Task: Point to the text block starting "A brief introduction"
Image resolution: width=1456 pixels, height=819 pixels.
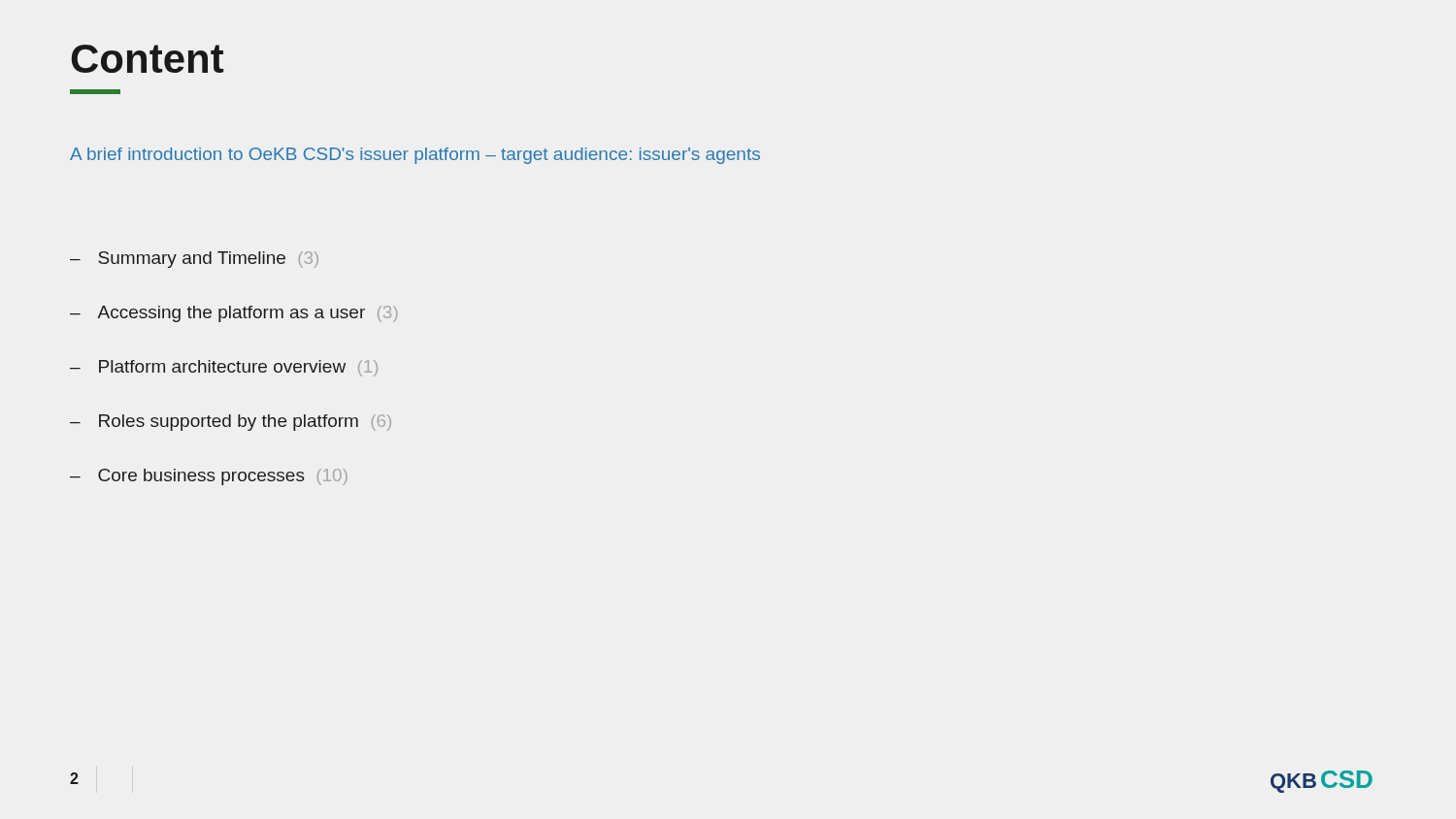Action: click(x=415, y=154)
